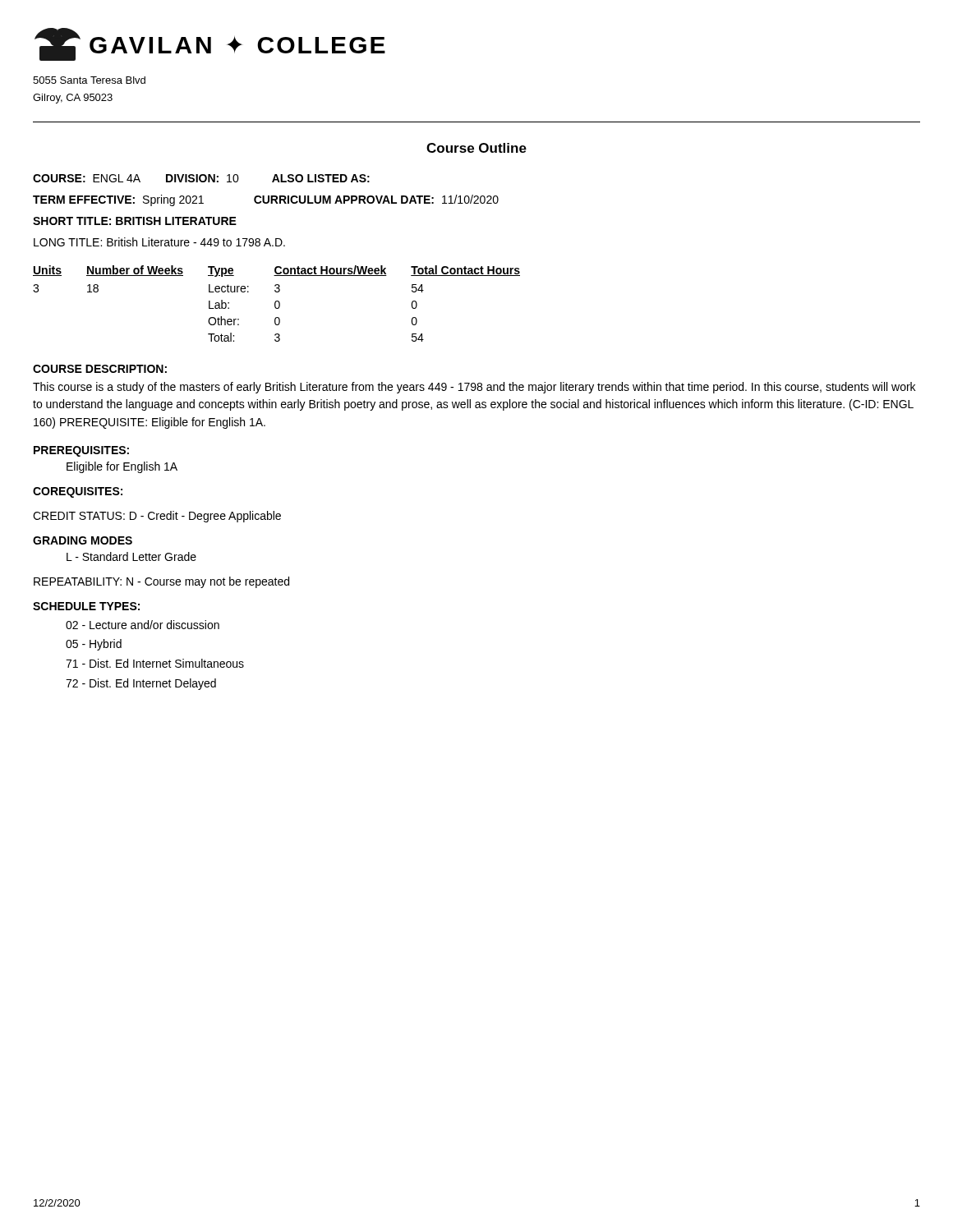Select the region starting "02 - Lecture and/or discussion"
Viewport: 953px width, 1232px height.
(x=143, y=625)
